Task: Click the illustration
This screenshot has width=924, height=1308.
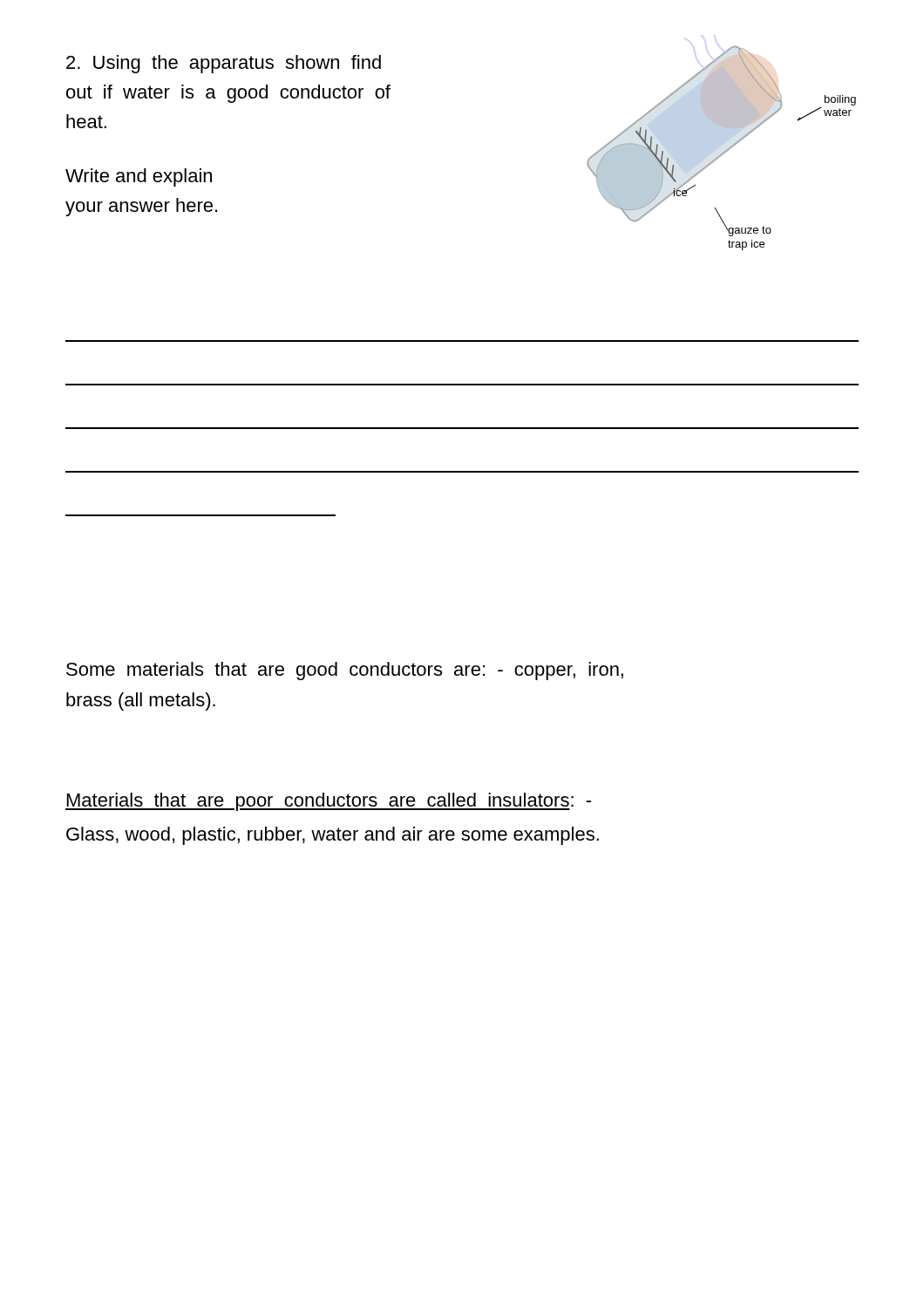Action: 706,161
